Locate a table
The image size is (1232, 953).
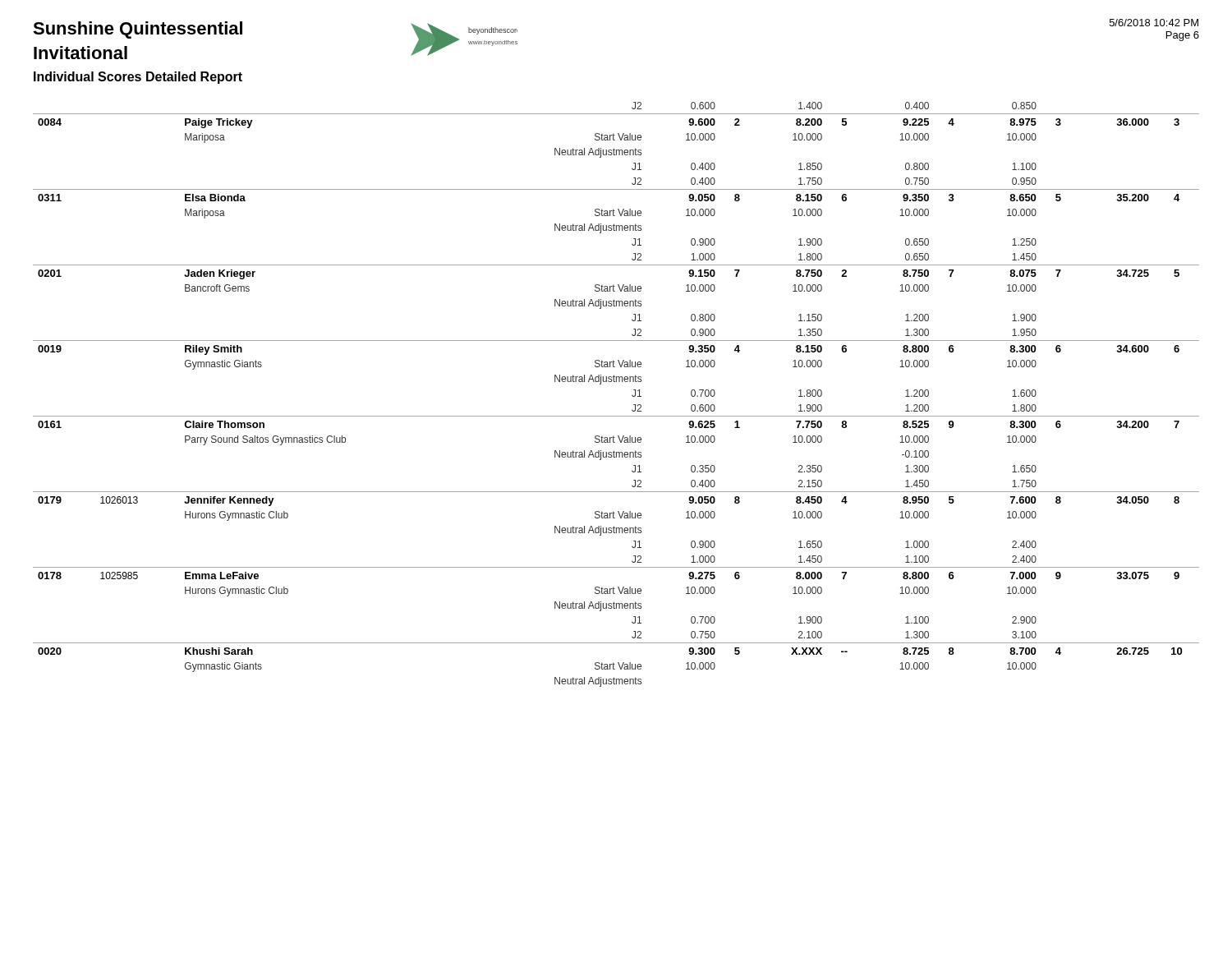click(x=616, y=393)
